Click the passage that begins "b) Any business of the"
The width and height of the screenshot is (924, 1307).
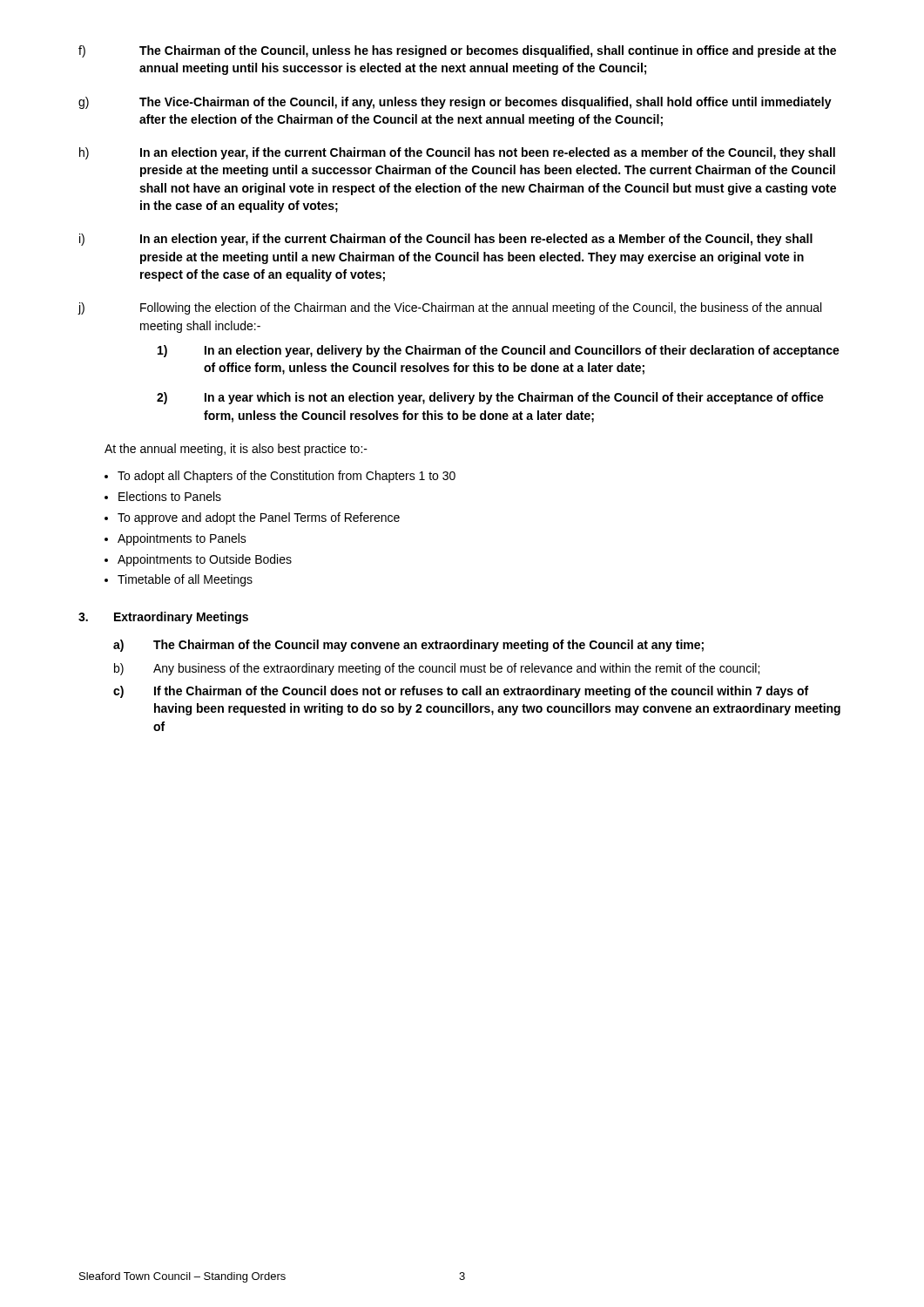pyautogui.click(x=479, y=668)
